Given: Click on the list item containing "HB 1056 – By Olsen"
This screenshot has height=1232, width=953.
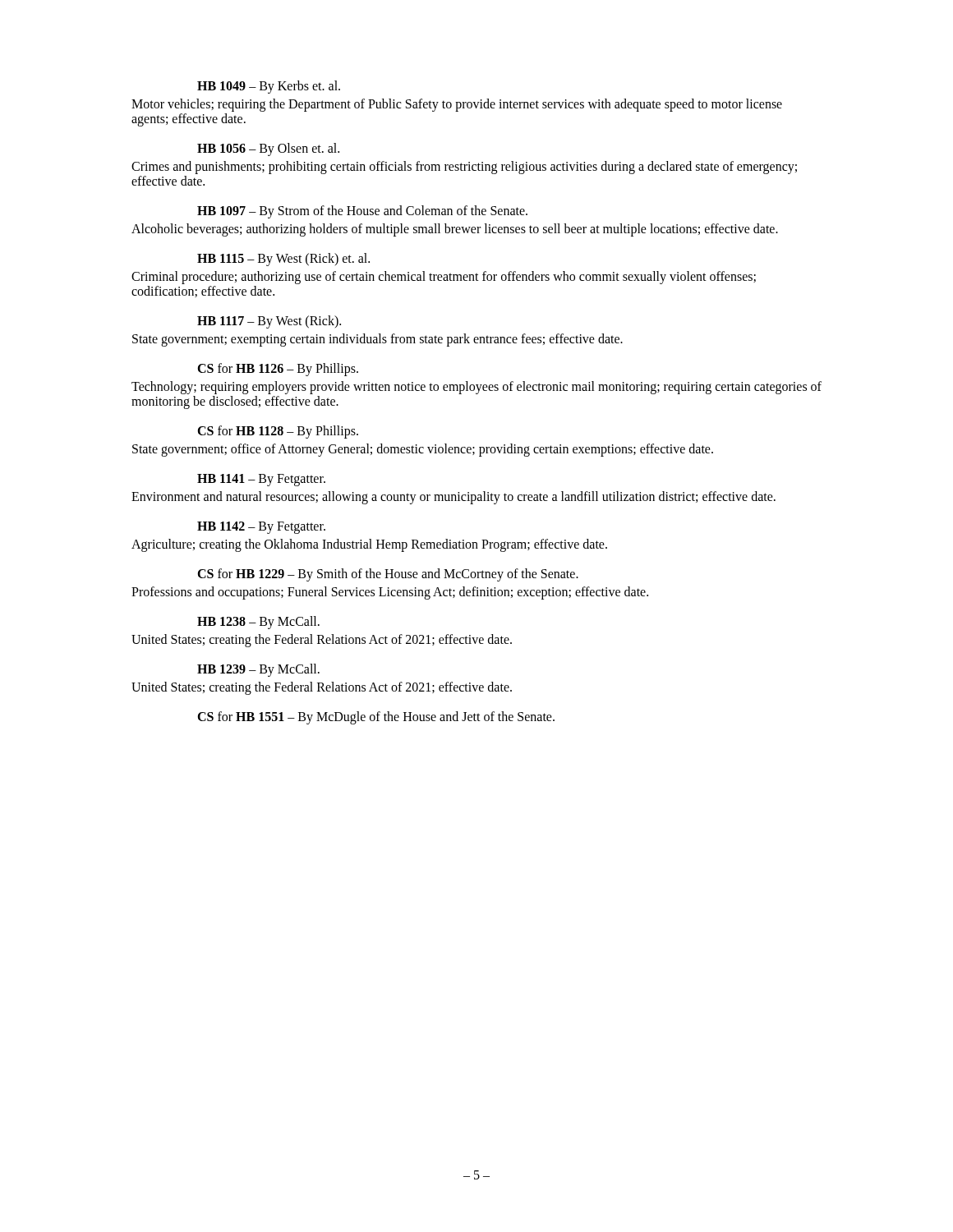Looking at the screenshot, I should point(476,165).
